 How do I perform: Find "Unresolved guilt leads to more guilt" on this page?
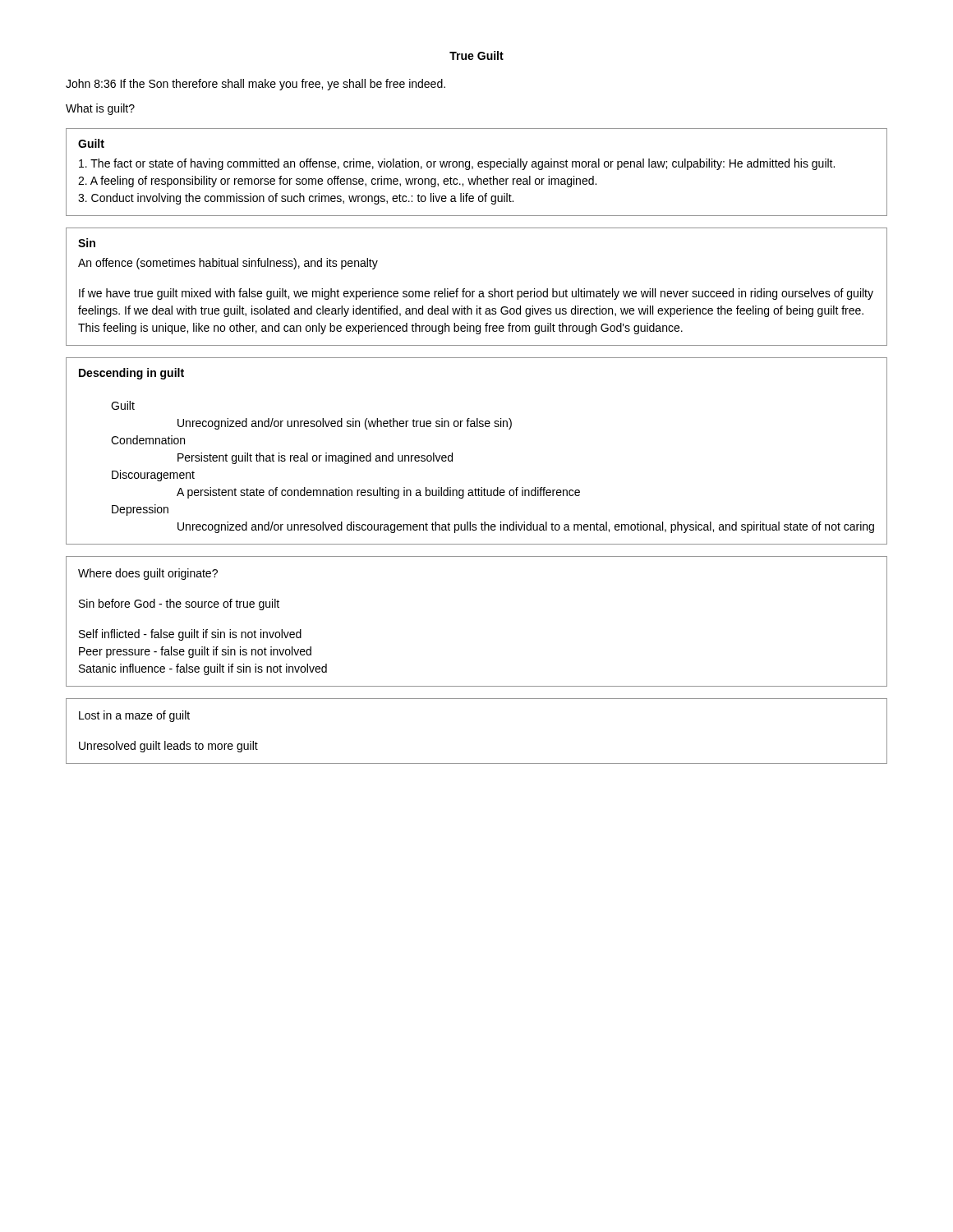click(x=168, y=746)
